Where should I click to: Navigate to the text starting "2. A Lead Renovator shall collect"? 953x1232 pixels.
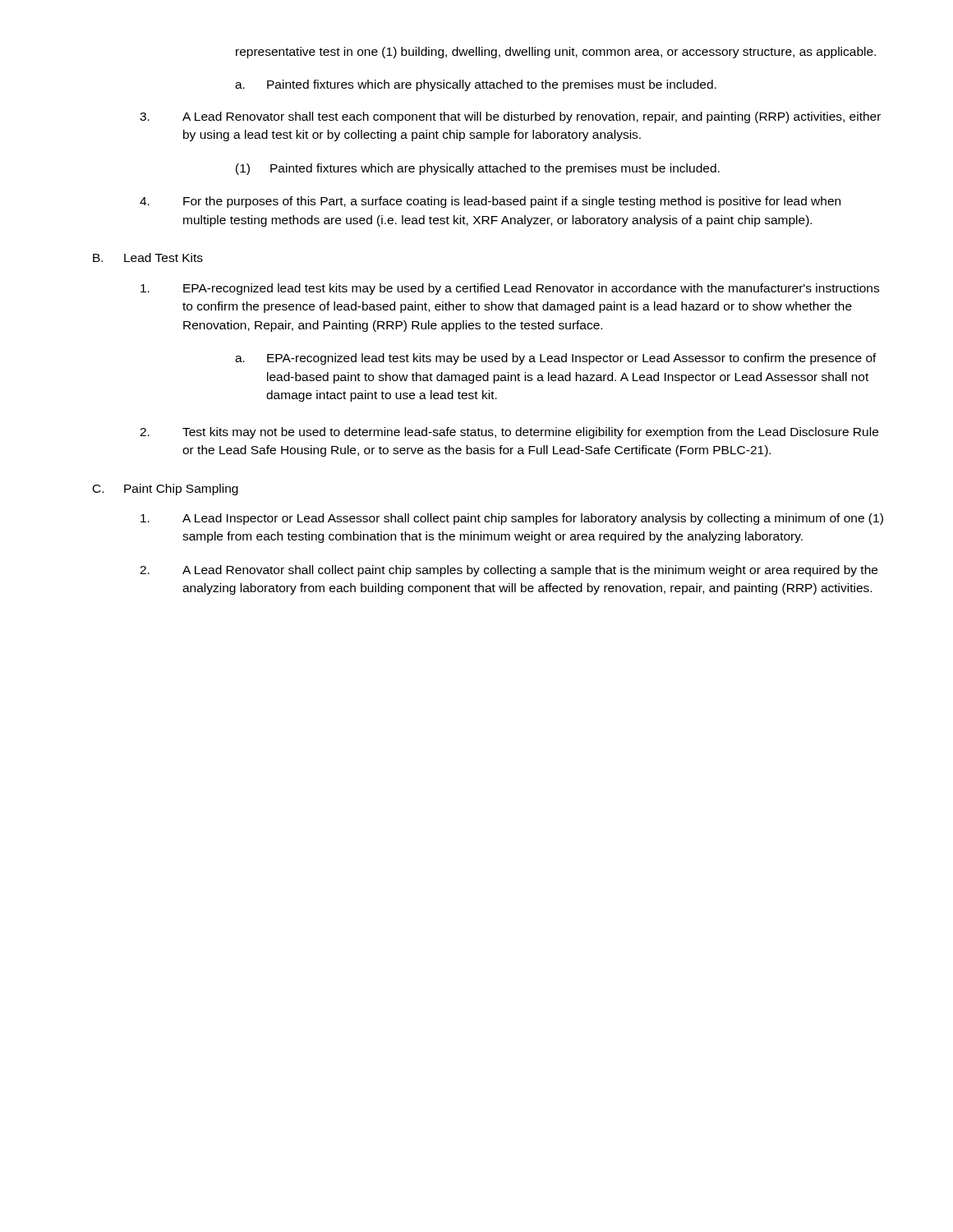513,579
